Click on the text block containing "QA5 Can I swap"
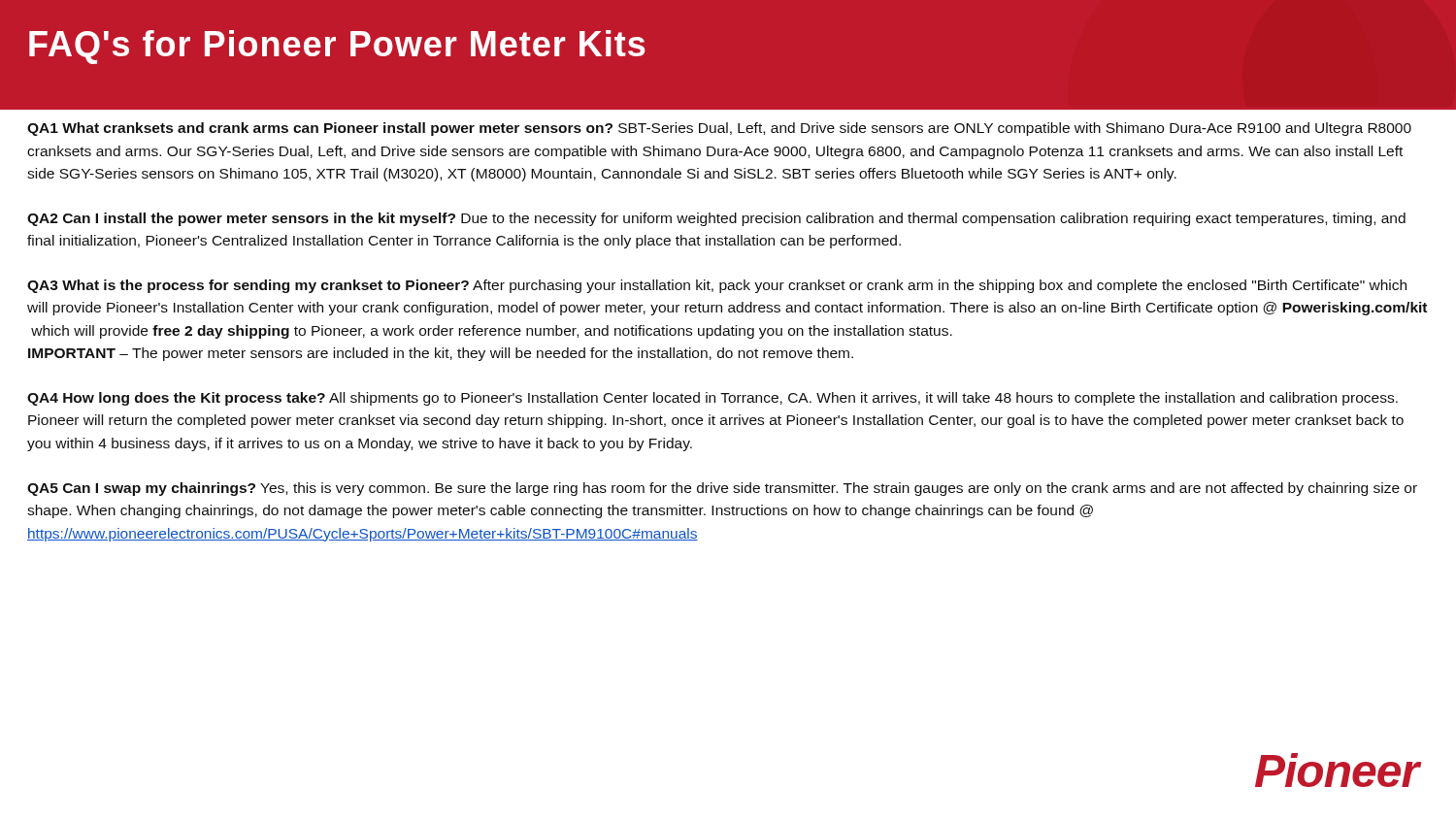This screenshot has width=1456, height=820. [x=722, y=510]
